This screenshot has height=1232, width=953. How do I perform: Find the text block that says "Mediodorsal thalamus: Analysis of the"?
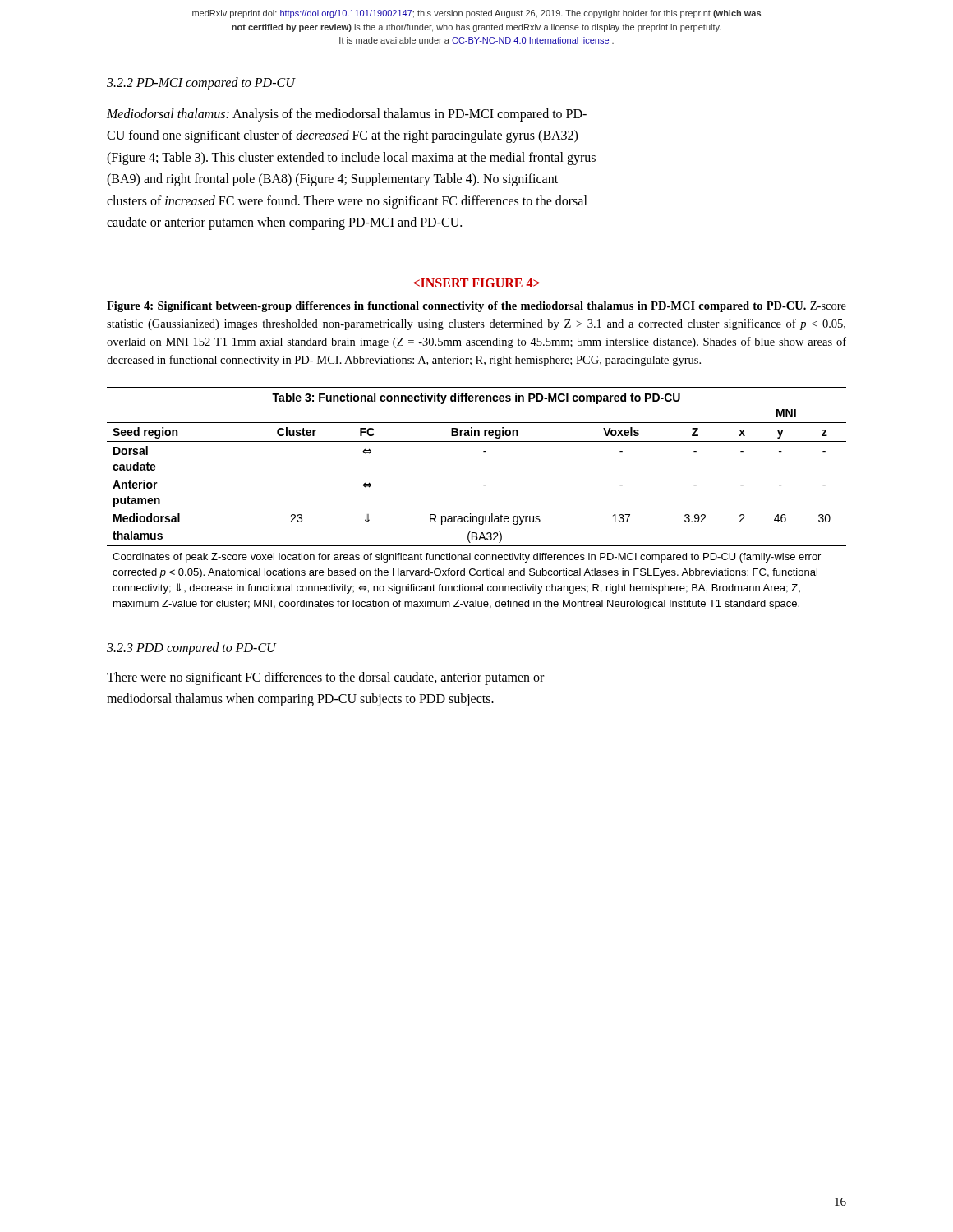347,114
